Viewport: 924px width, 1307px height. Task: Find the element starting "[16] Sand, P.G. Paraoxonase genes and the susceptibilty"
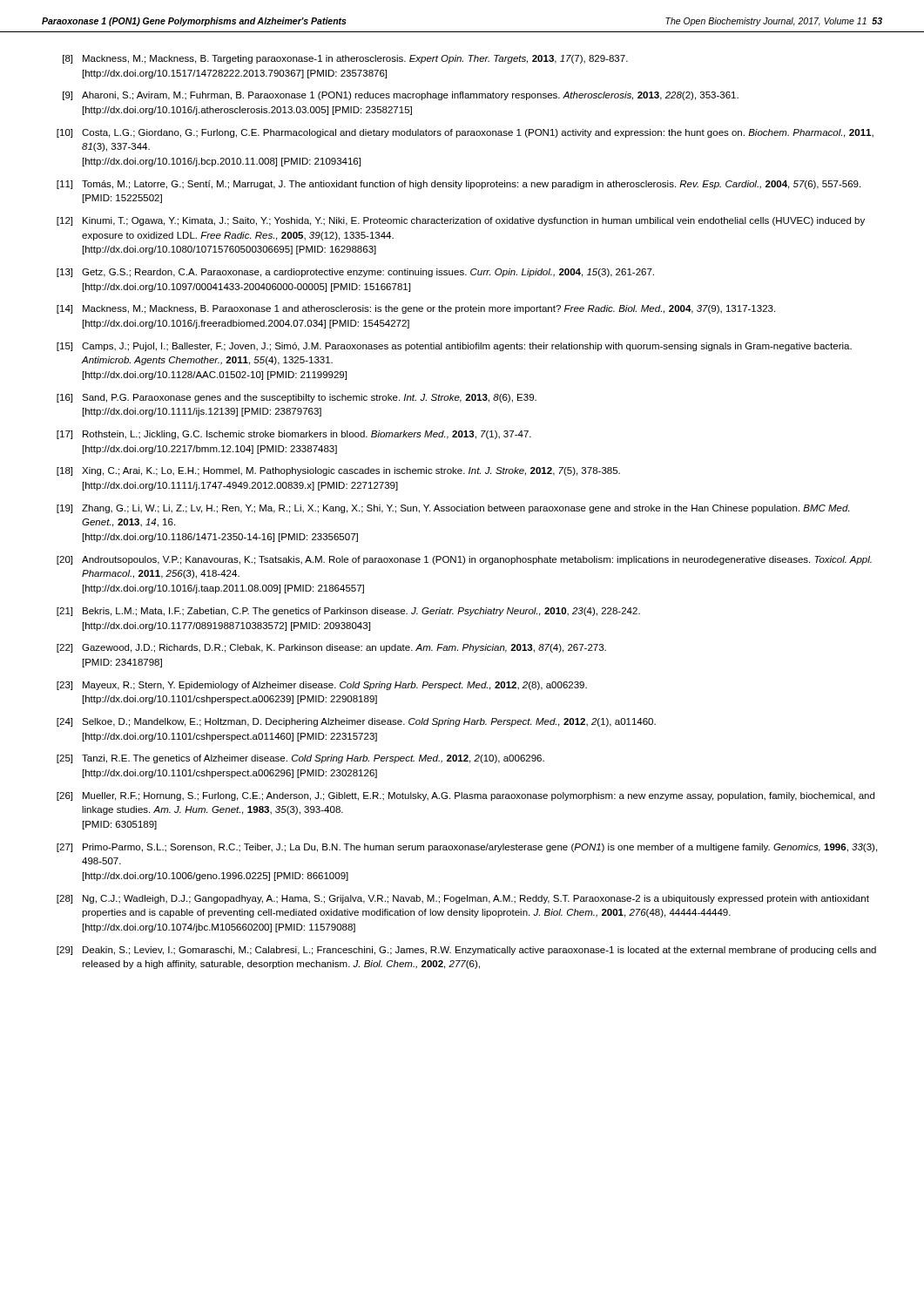[x=462, y=405]
